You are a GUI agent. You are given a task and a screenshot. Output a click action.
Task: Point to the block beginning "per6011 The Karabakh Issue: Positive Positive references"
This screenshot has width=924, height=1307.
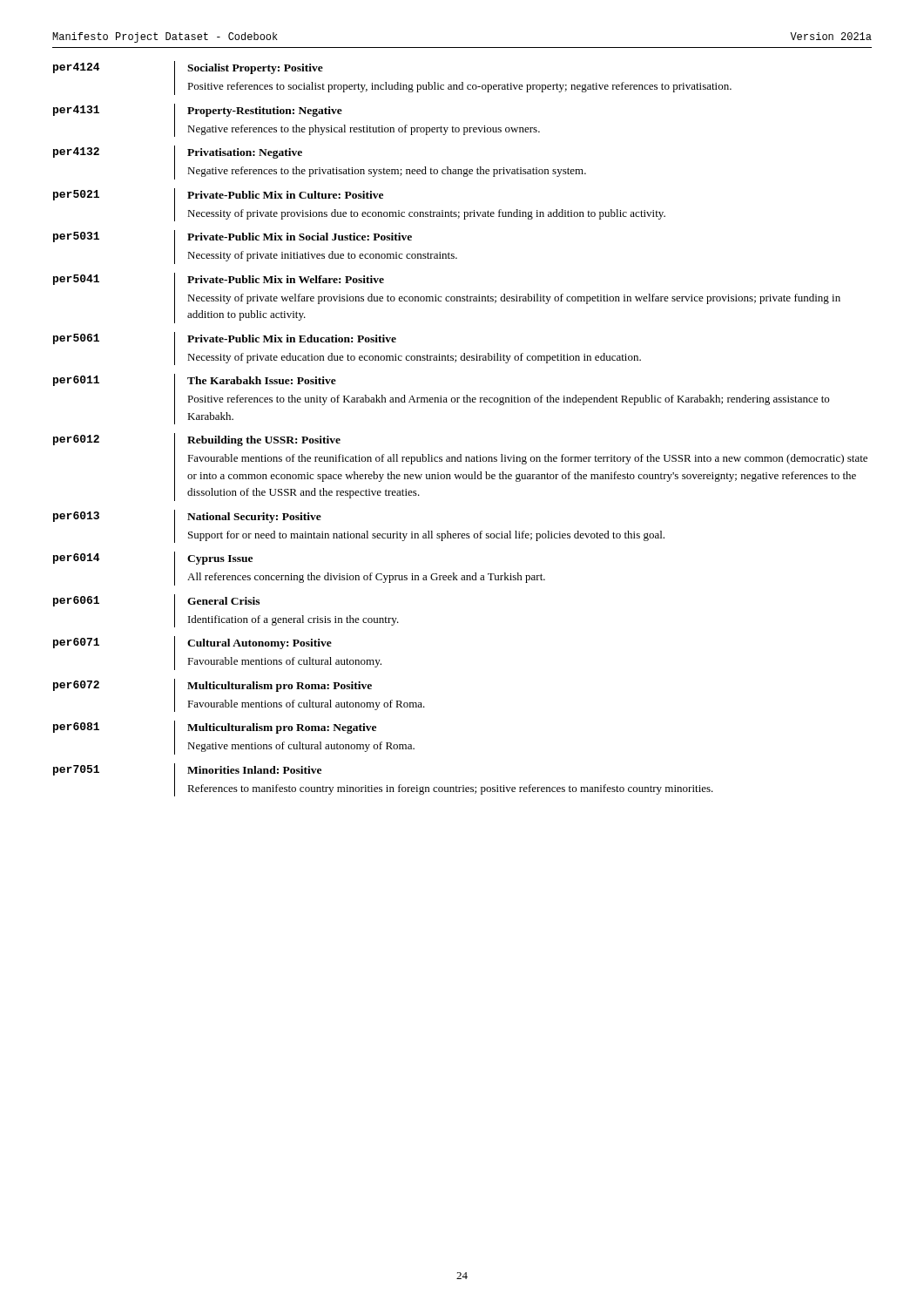point(462,399)
